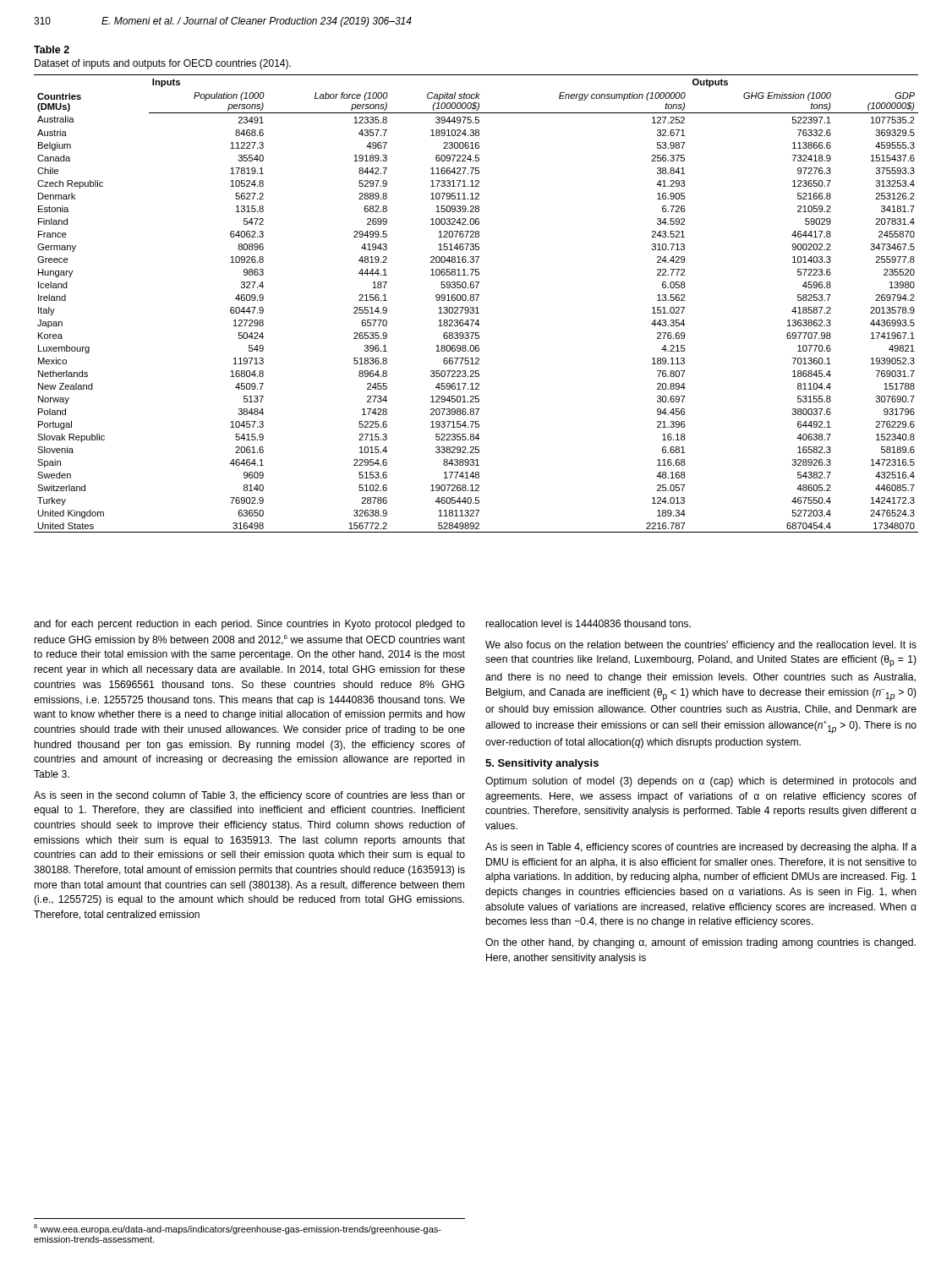Point to the text block starting "Table 2"
952x1268 pixels.
point(52,50)
